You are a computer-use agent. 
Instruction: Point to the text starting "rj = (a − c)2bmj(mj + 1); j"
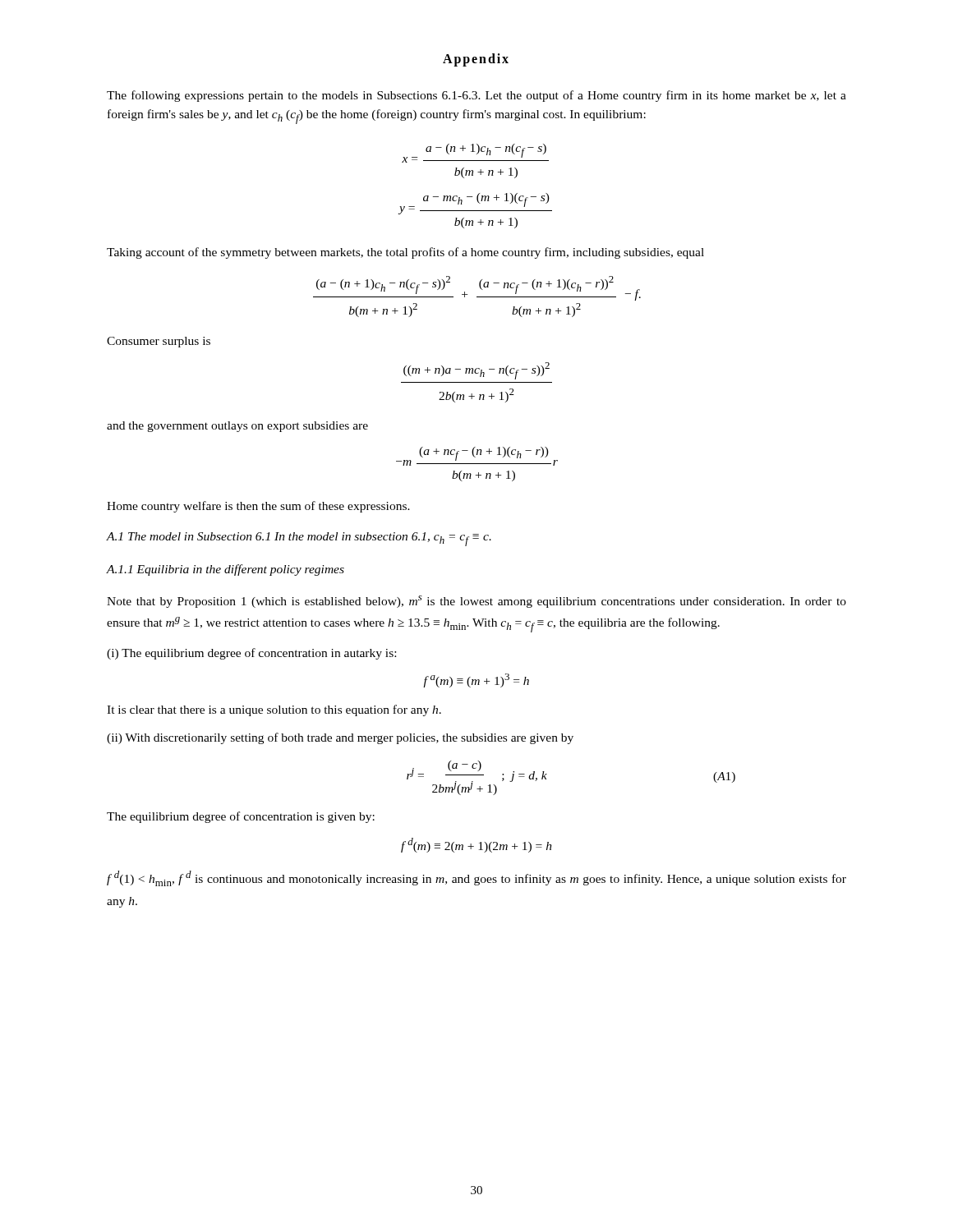[x=461, y=775]
